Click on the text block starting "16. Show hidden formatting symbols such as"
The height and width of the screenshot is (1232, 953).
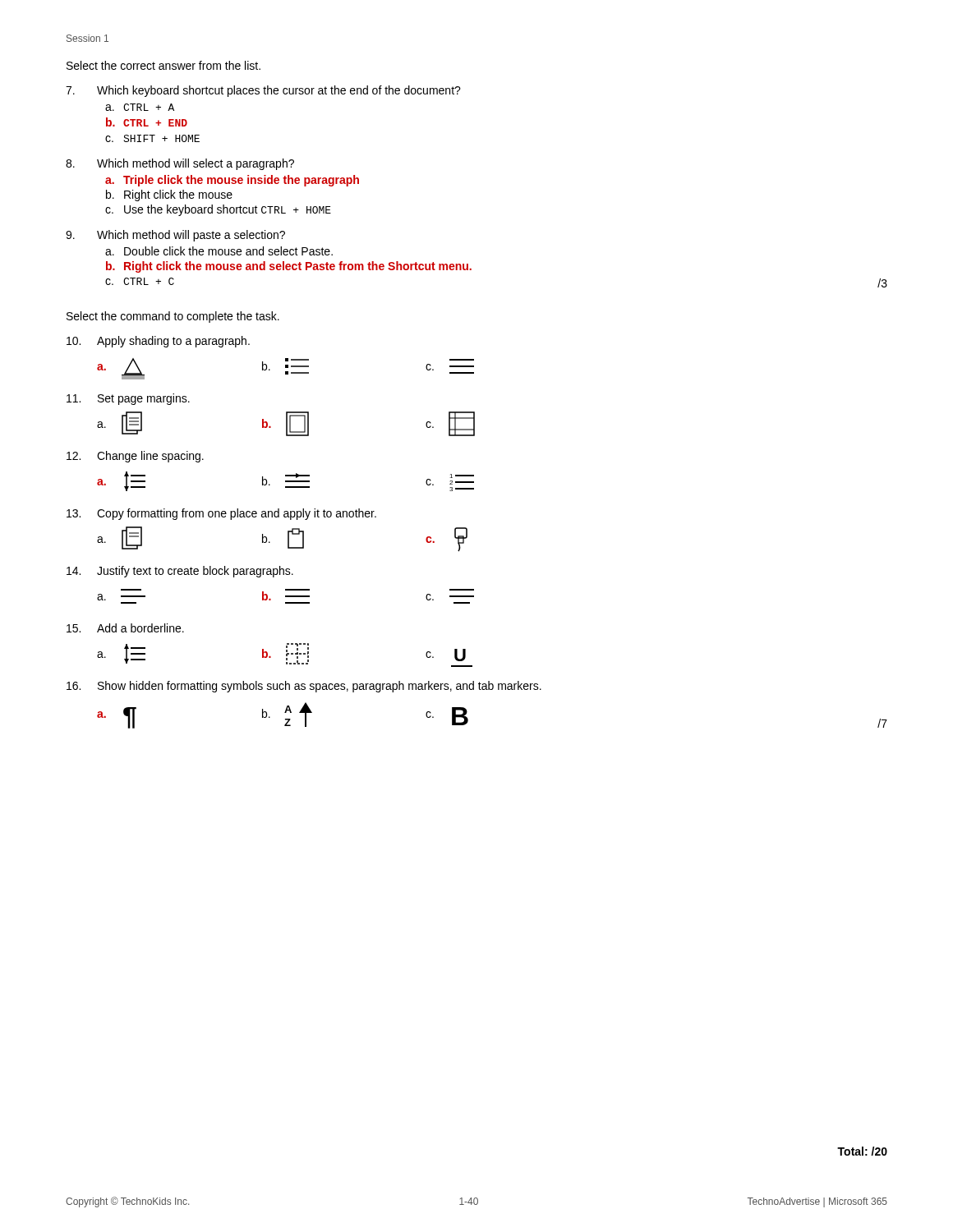click(476, 705)
